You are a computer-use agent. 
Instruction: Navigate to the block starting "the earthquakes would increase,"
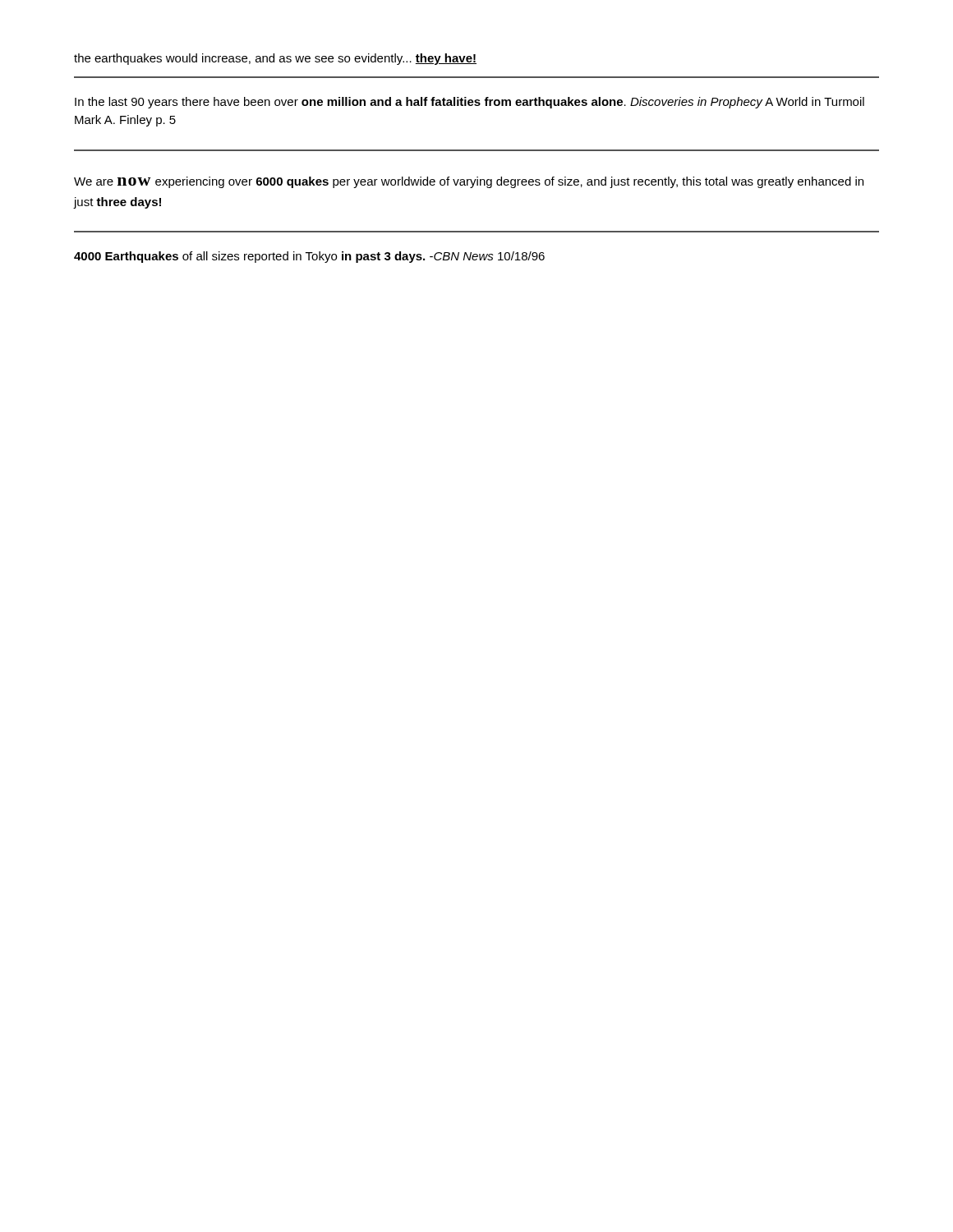point(275,58)
